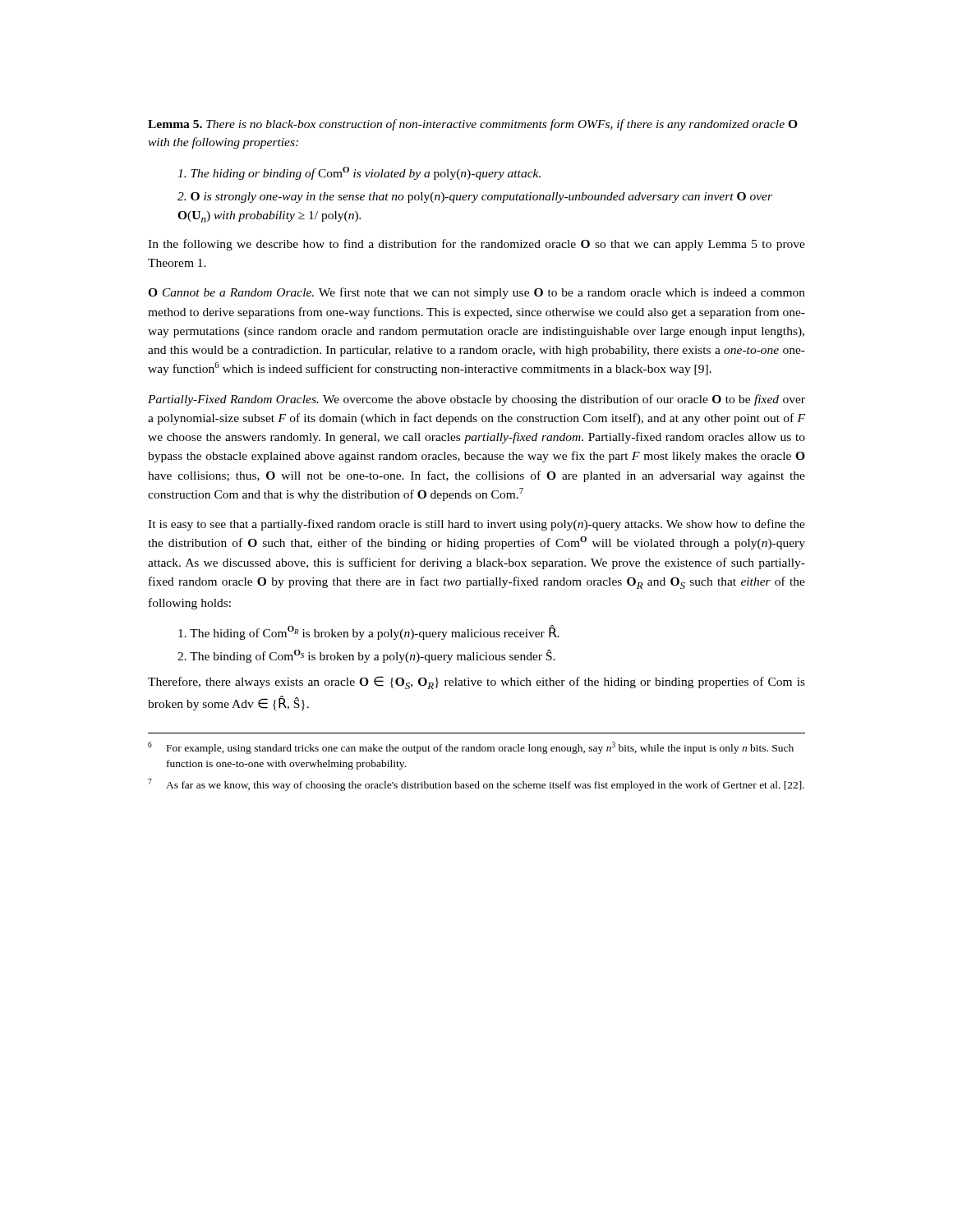Select the text block that says "Lemma 5. There is no black-box construction of"
The width and height of the screenshot is (953, 1232).
[473, 133]
